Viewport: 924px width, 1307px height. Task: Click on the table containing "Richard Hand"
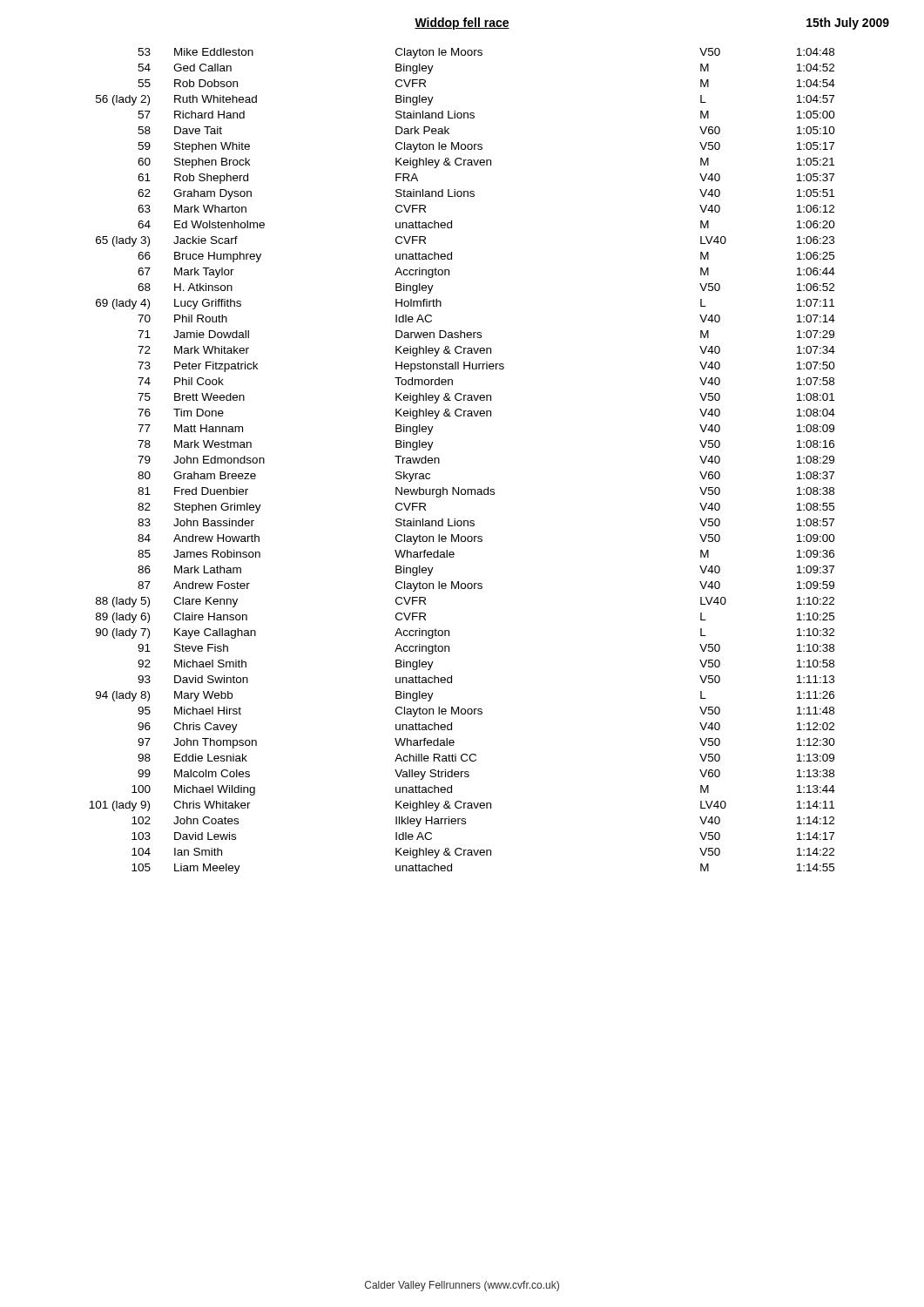click(x=462, y=459)
